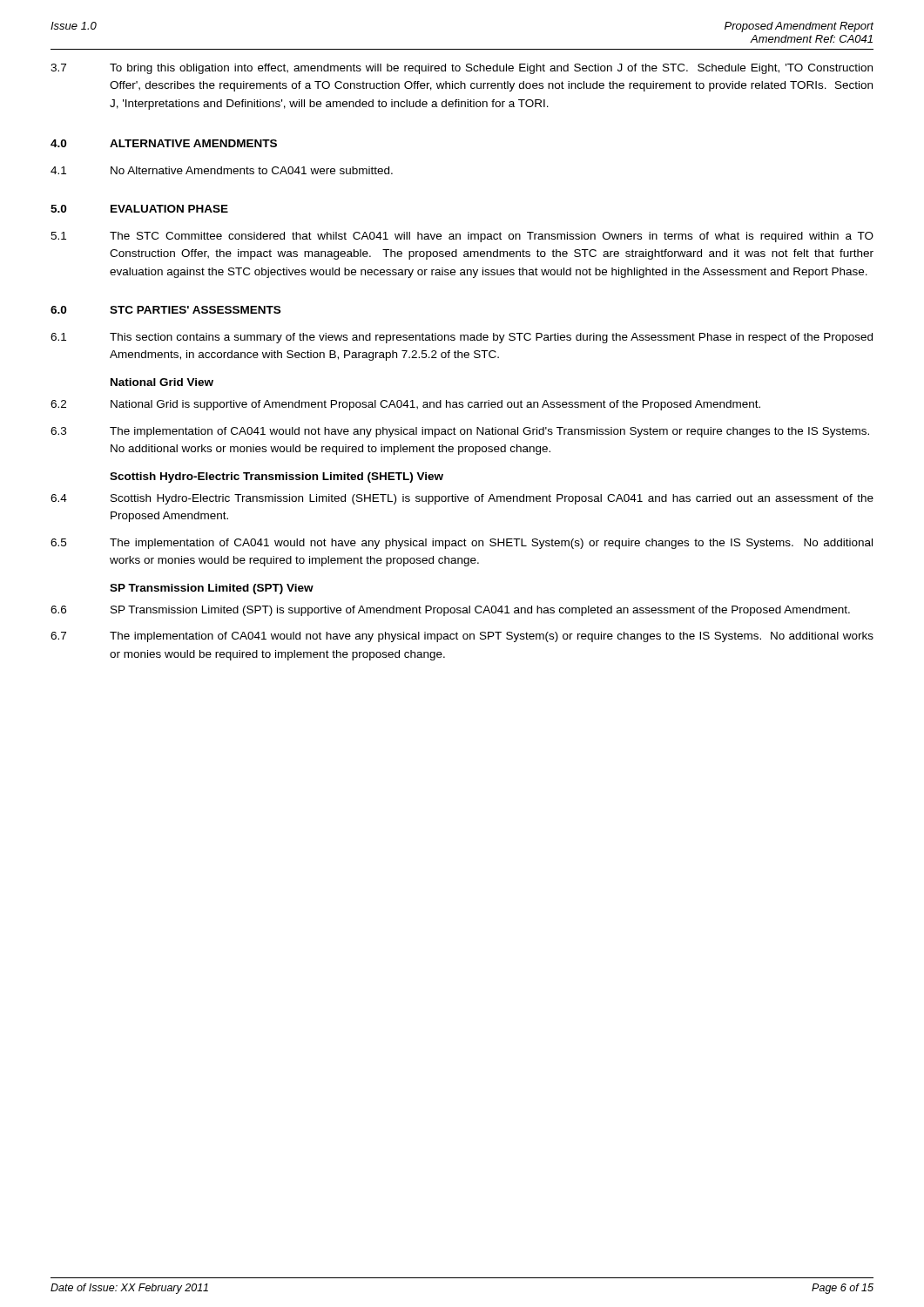Viewport: 924px width, 1307px height.
Task: Point to "4.0 ALTERNATIVE AMENDMENTS"
Action: 164,143
